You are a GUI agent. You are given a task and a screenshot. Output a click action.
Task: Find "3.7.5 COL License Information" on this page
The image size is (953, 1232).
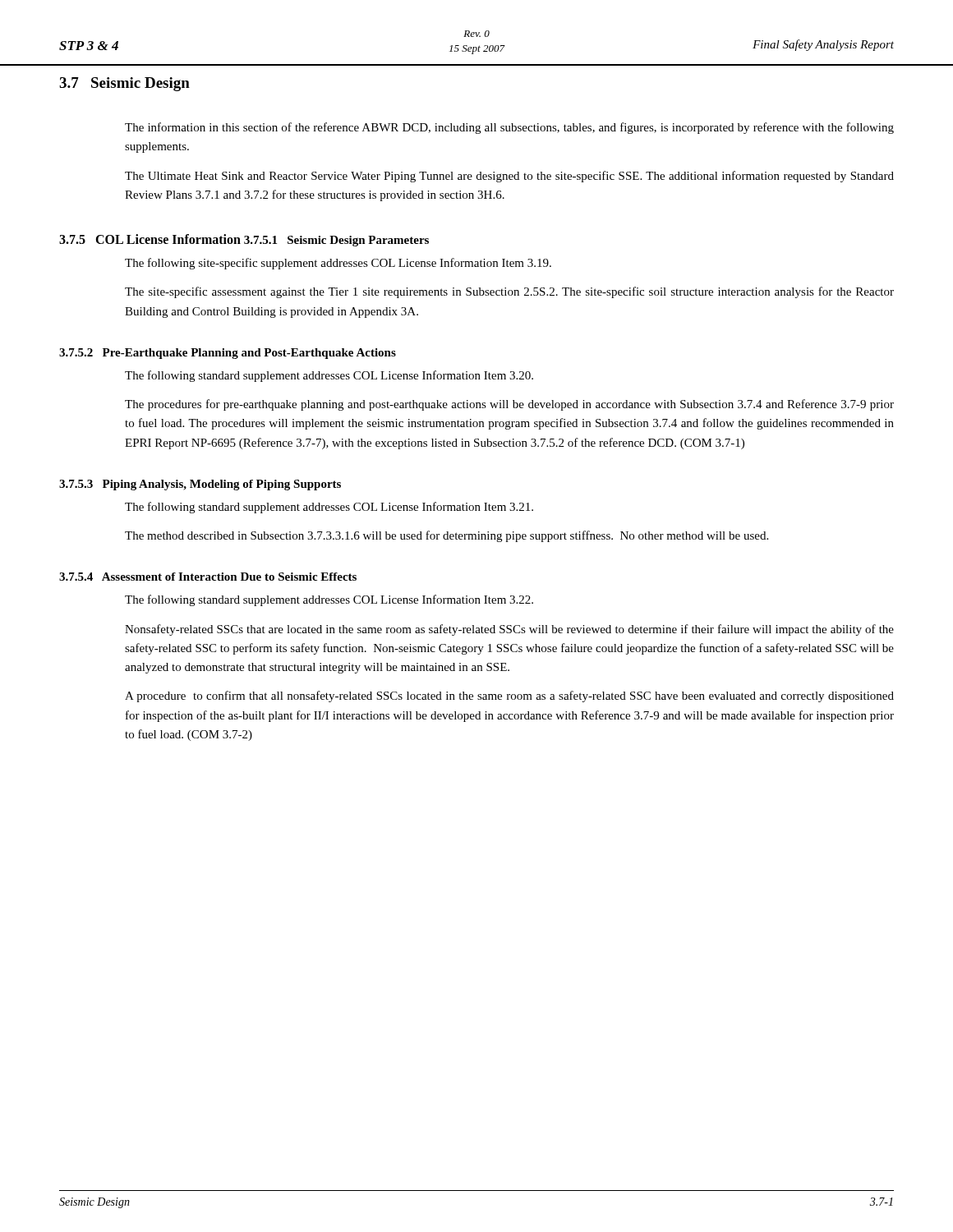point(150,240)
